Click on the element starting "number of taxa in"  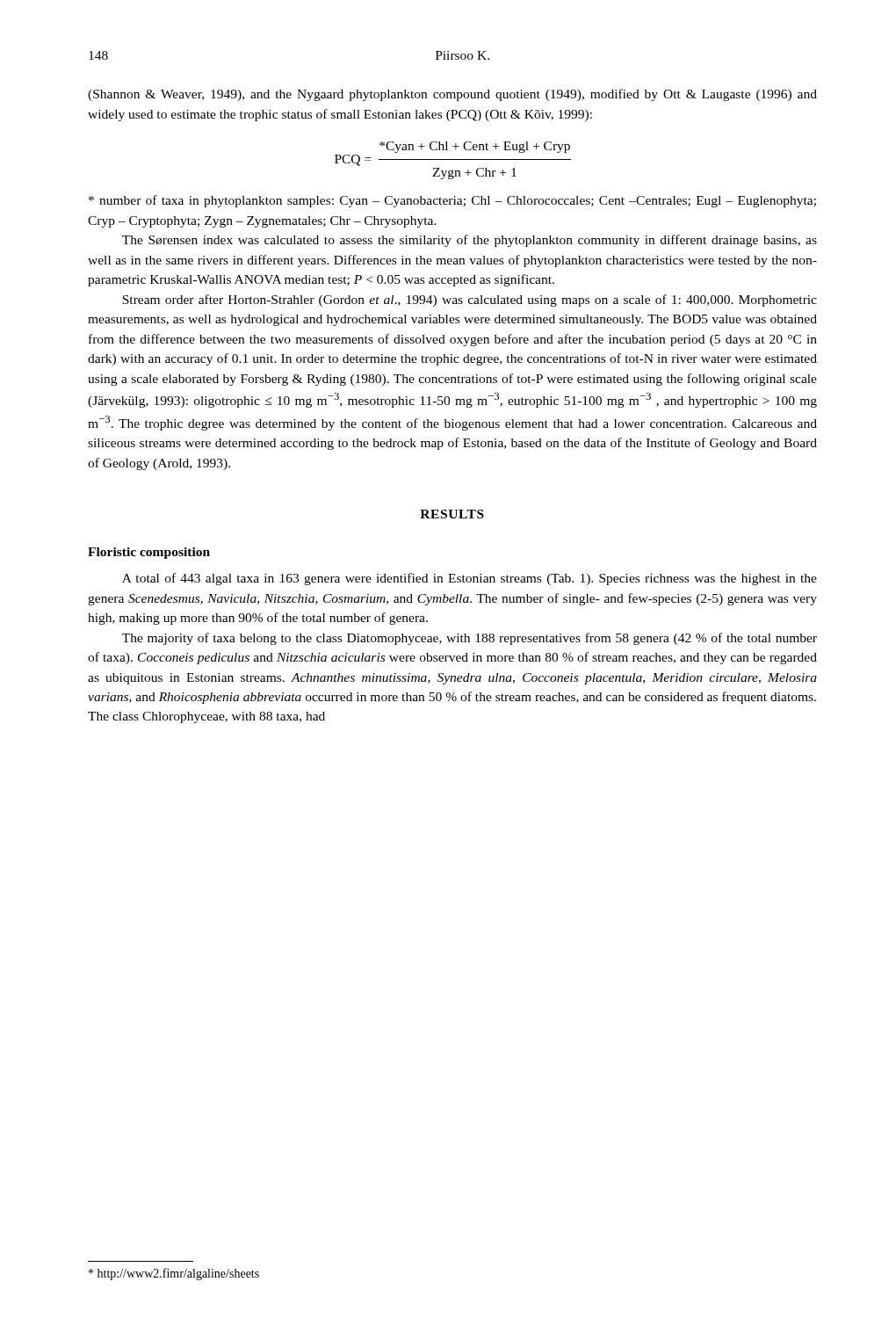click(452, 332)
